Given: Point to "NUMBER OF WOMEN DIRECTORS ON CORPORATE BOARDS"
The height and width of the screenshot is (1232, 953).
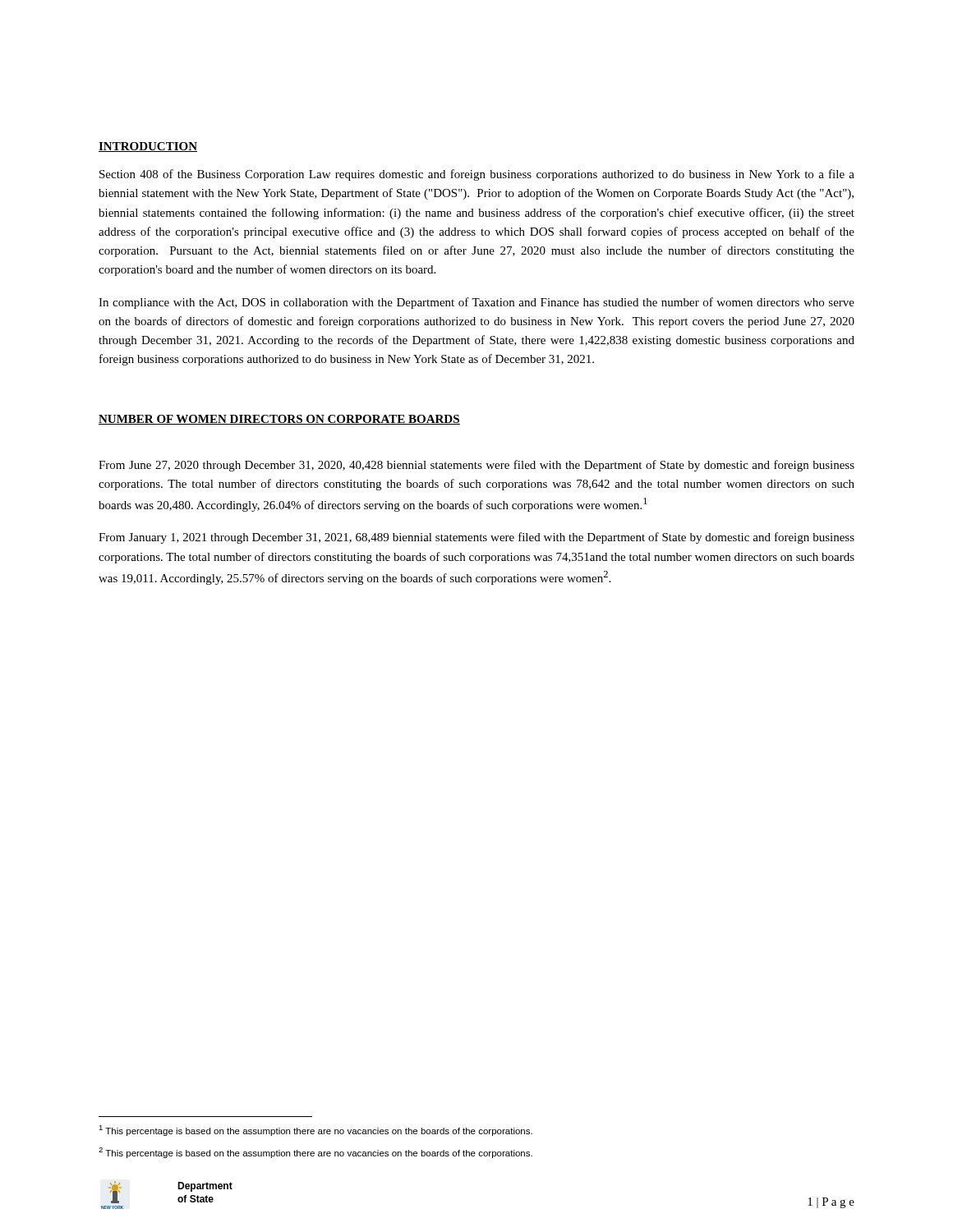Looking at the screenshot, I should (x=279, y=418).
